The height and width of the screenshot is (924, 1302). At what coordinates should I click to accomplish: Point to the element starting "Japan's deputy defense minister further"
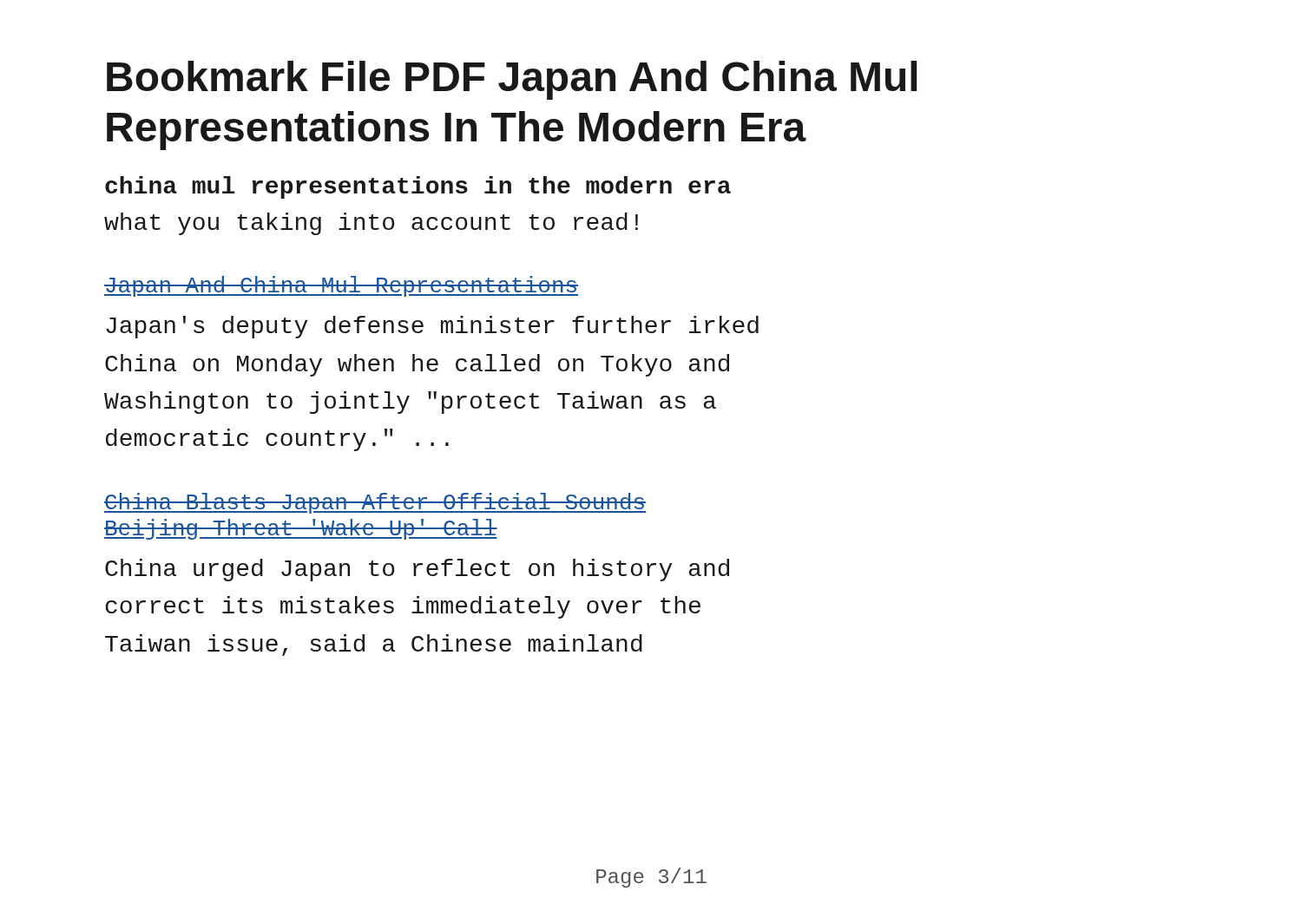432,383
